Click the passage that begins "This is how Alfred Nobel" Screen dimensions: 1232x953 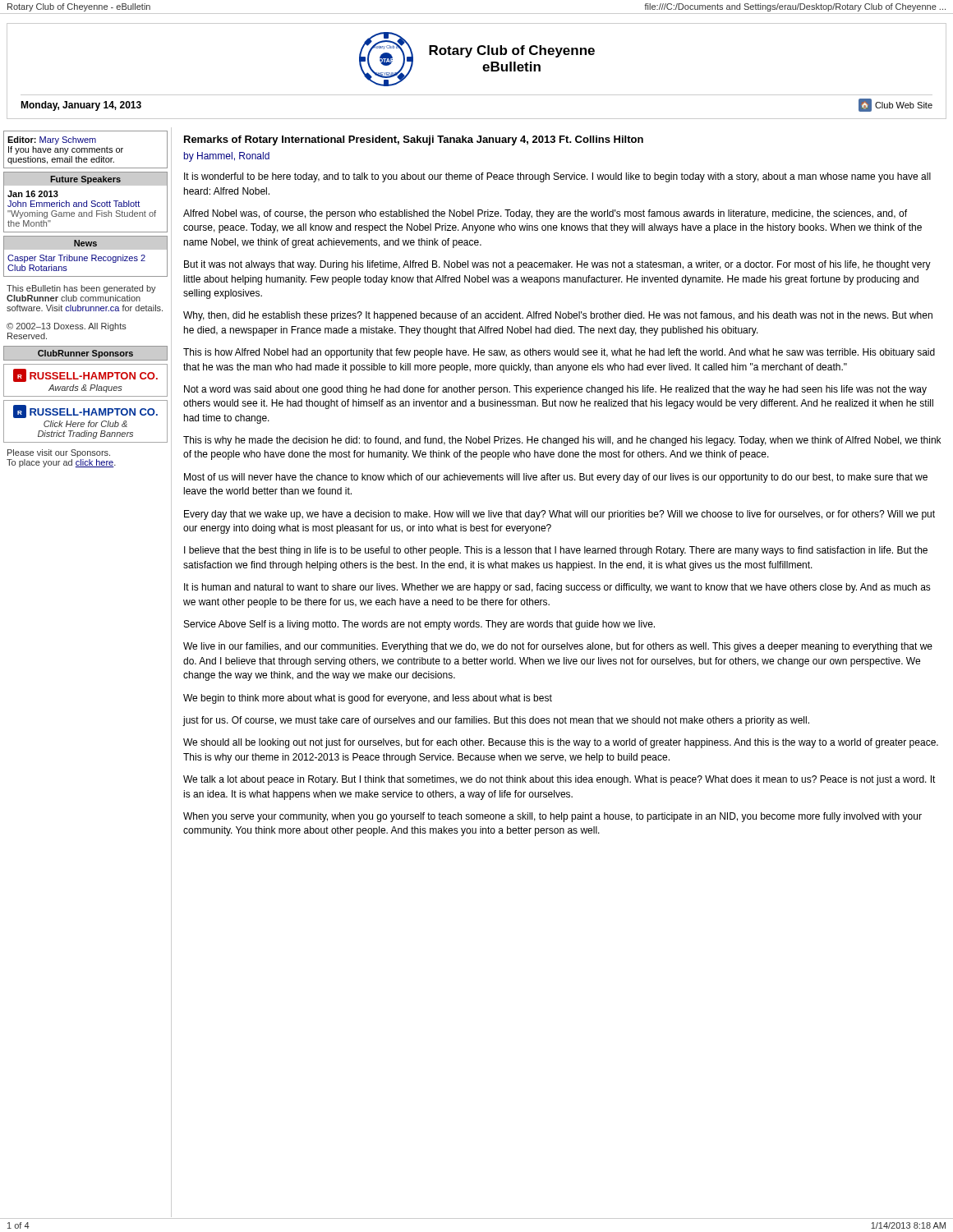tap(559, 360)
